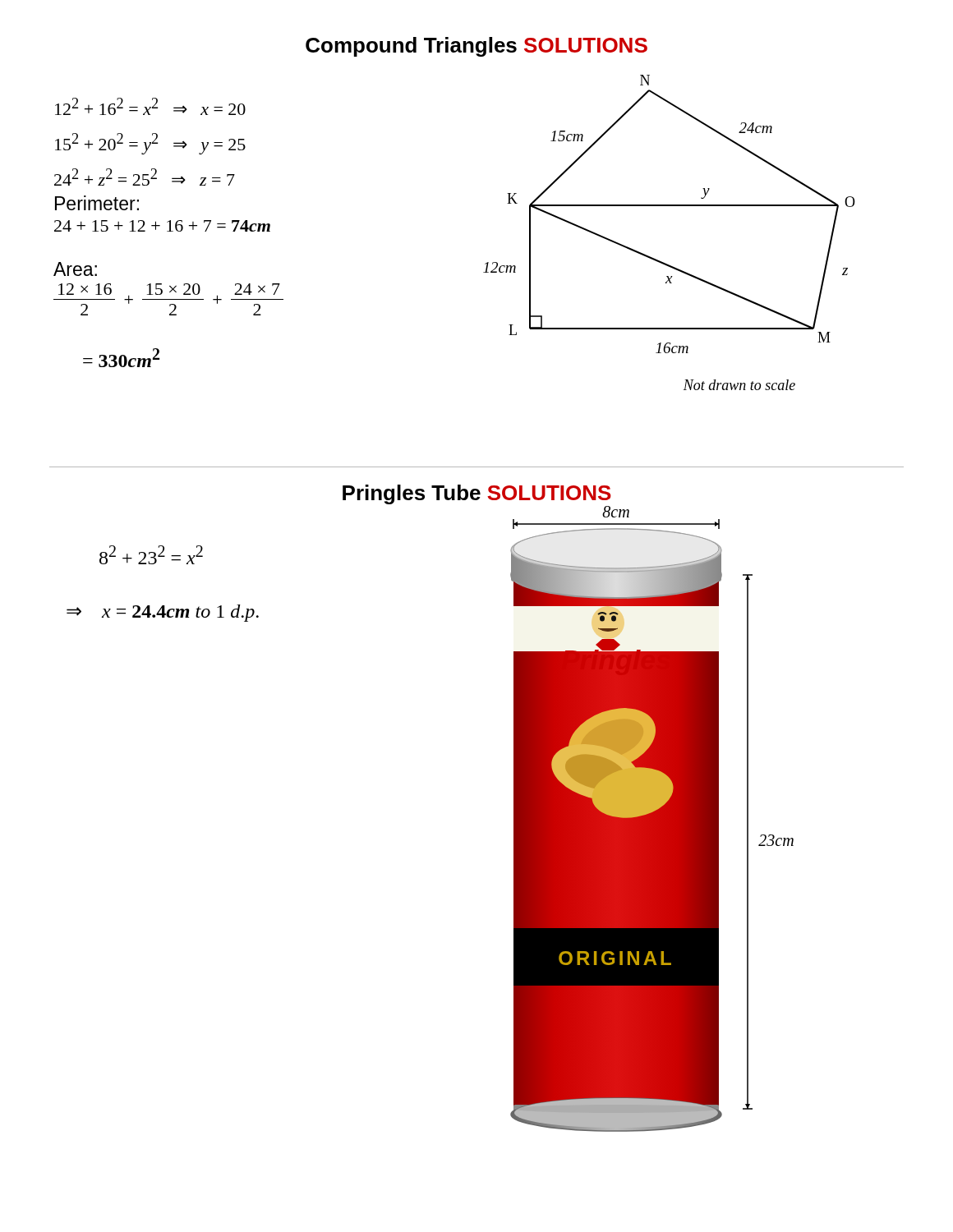Select the formula that reads "12 × 162 +"
Viewport: 953px width, 1232px height.
168,300
